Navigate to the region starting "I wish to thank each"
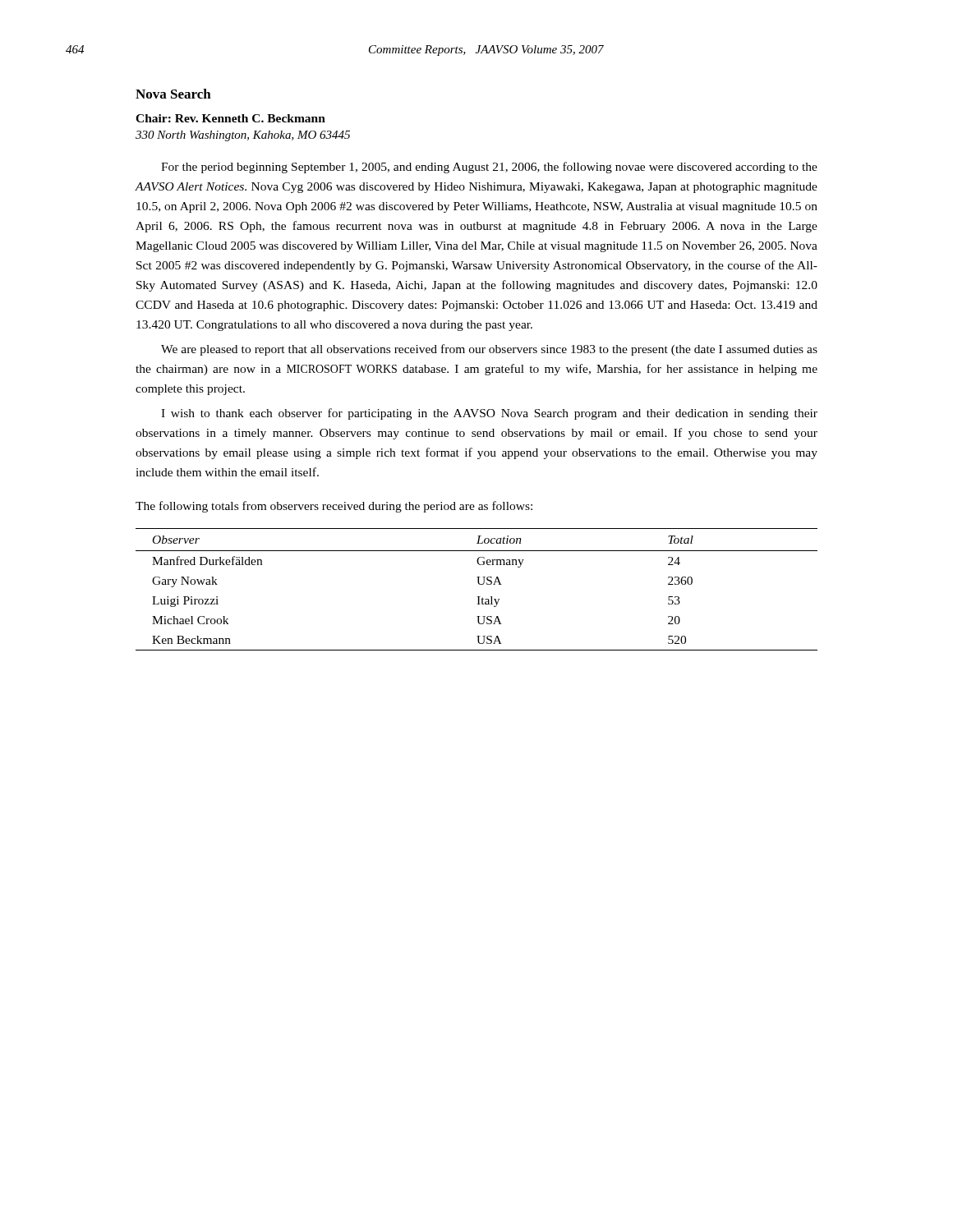Screen dimensions: 1232x953 (476, 443)
